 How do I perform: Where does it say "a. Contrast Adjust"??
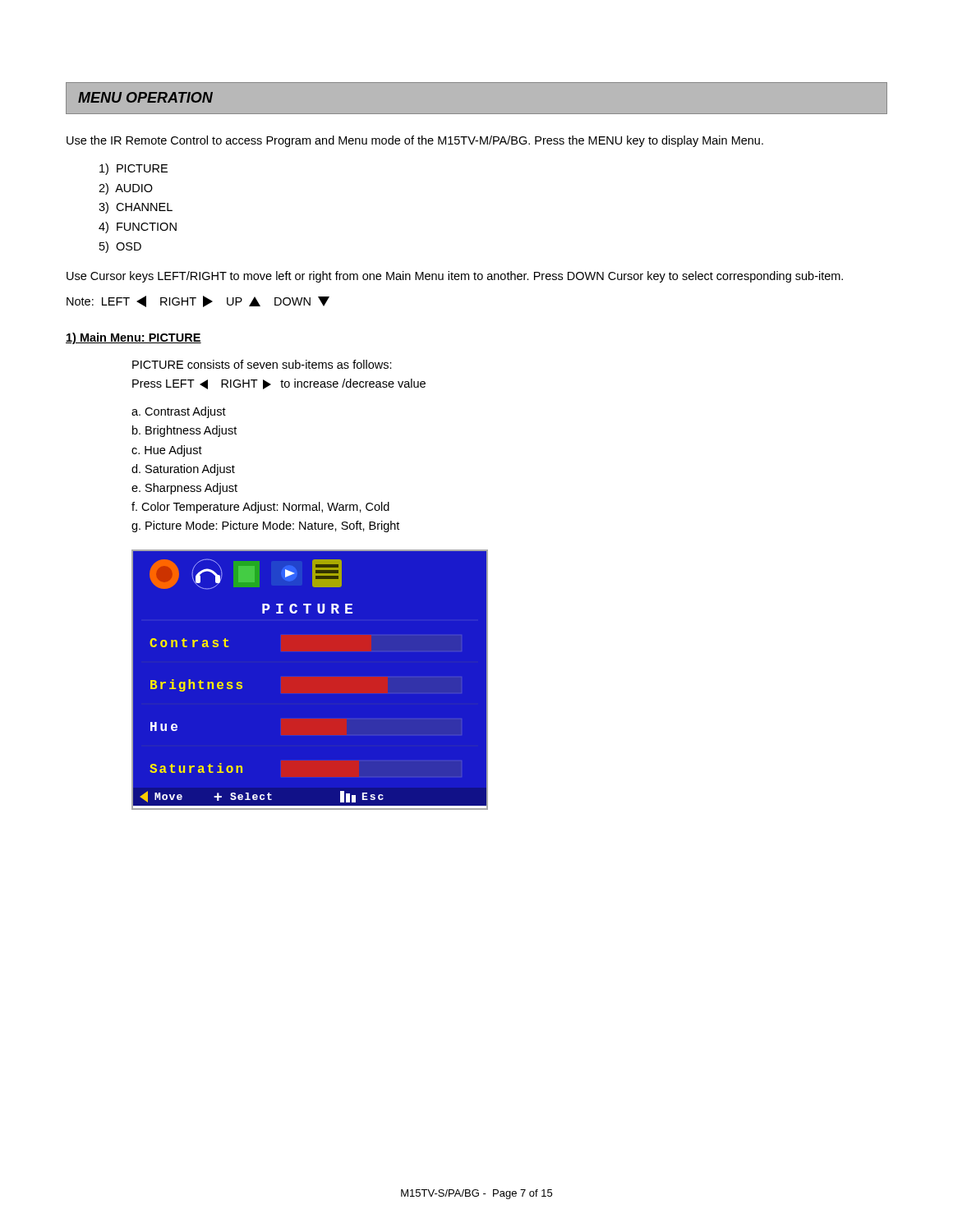178,412
